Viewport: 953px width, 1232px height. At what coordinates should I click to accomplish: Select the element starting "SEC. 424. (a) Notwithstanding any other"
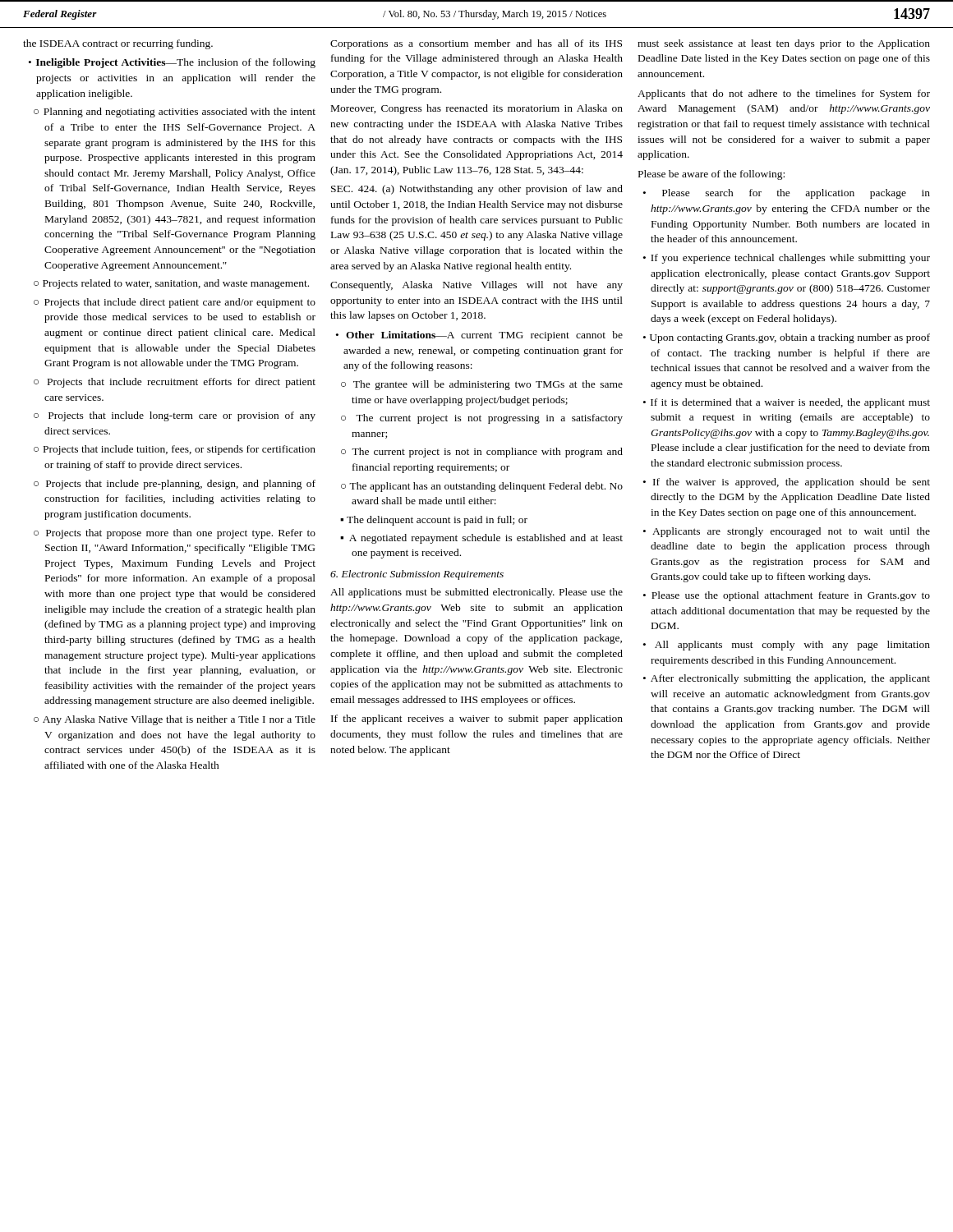point(476,228)
